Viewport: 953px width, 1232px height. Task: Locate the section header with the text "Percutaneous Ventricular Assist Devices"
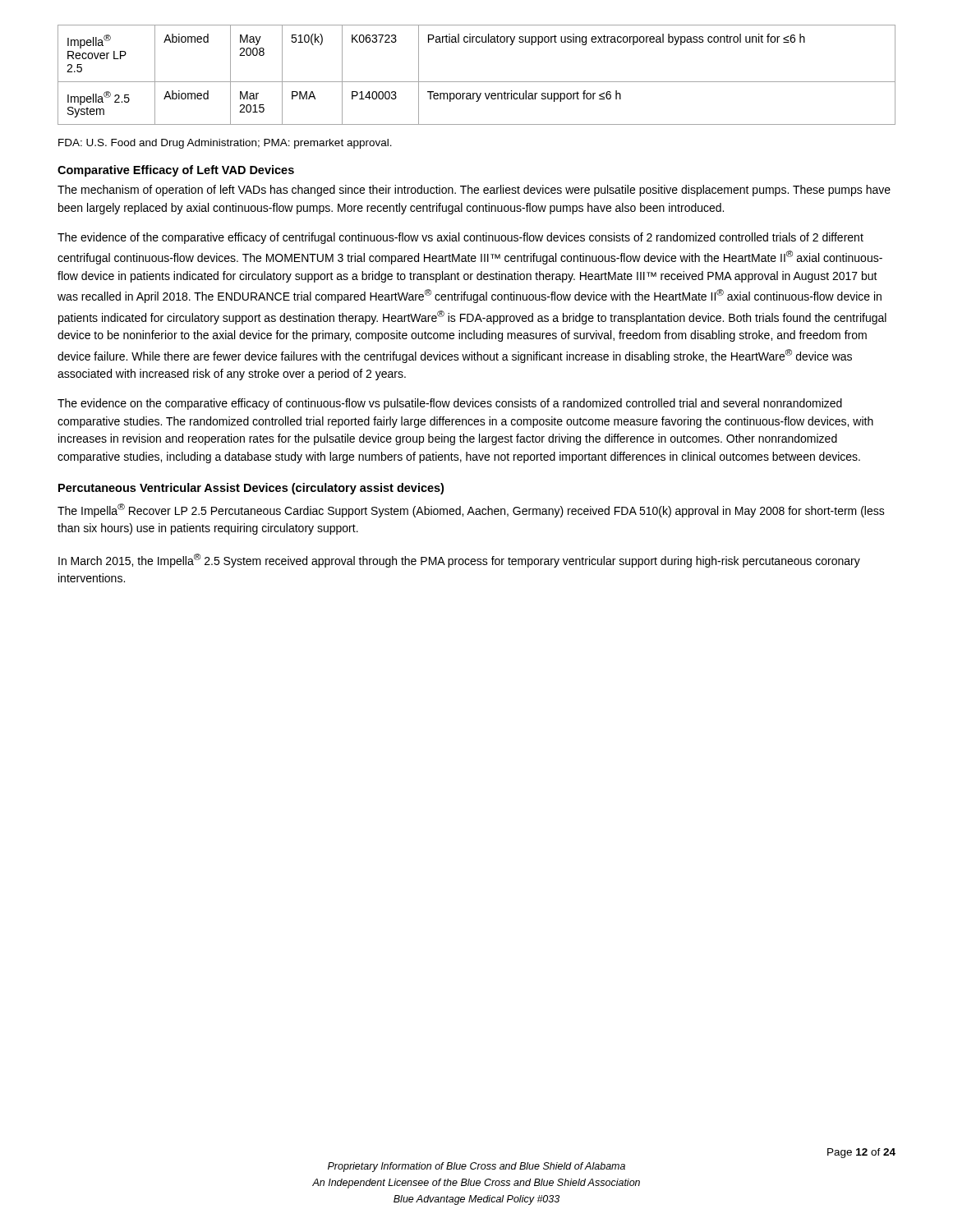click(251, 488)
